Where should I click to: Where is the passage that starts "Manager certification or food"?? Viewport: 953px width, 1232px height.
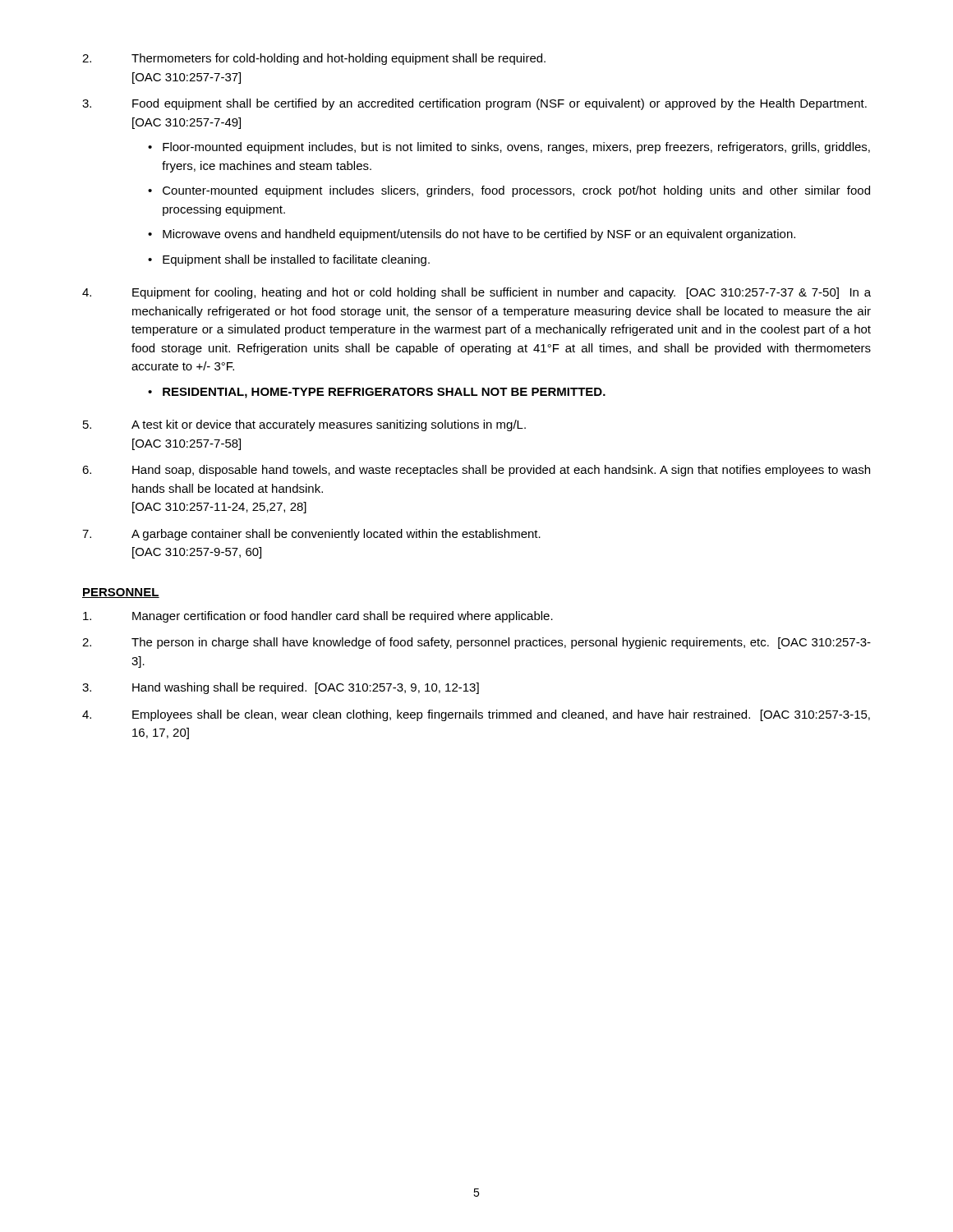476,616
